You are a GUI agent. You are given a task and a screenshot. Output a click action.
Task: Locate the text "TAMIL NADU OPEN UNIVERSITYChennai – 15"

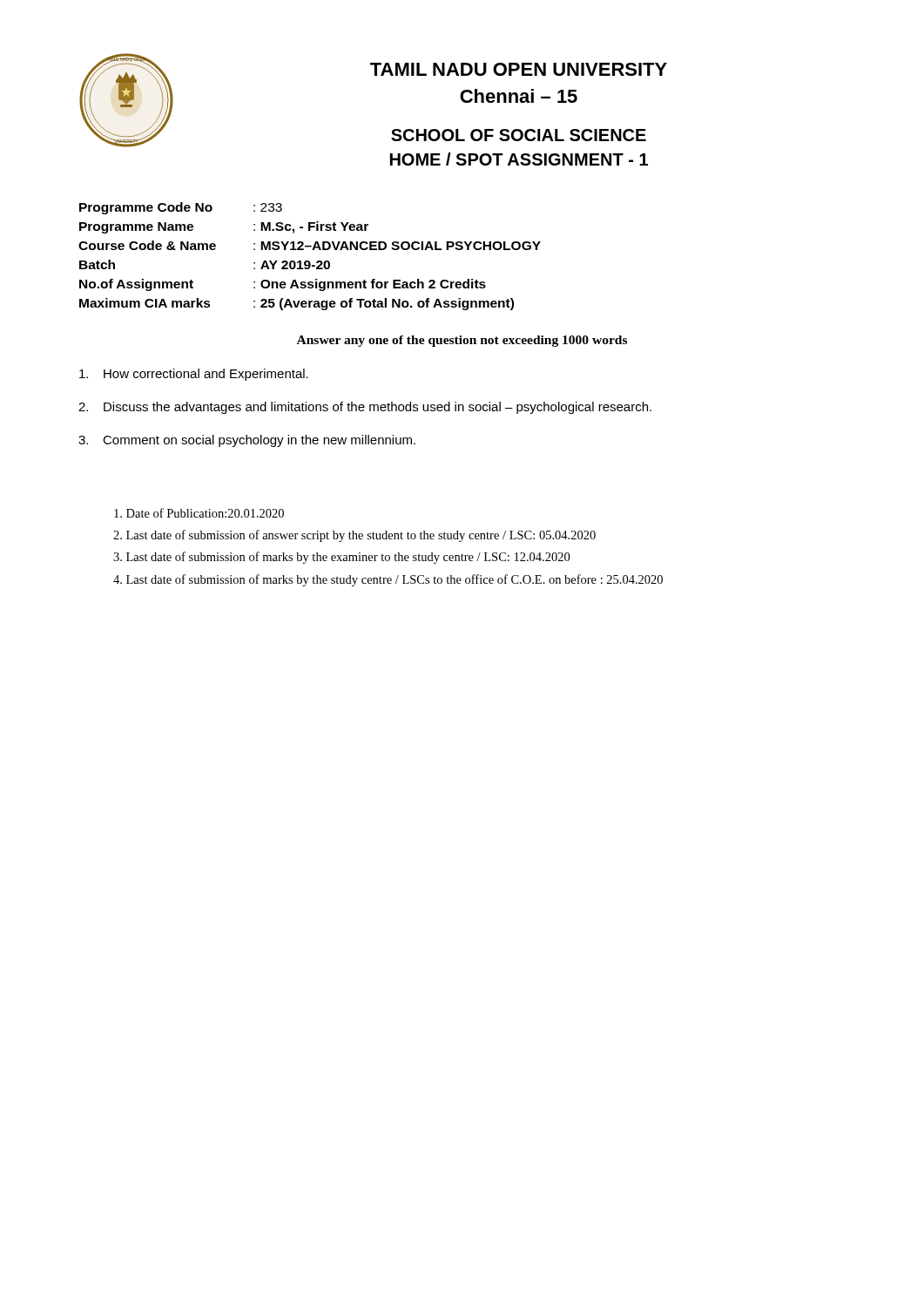(519, 83)
